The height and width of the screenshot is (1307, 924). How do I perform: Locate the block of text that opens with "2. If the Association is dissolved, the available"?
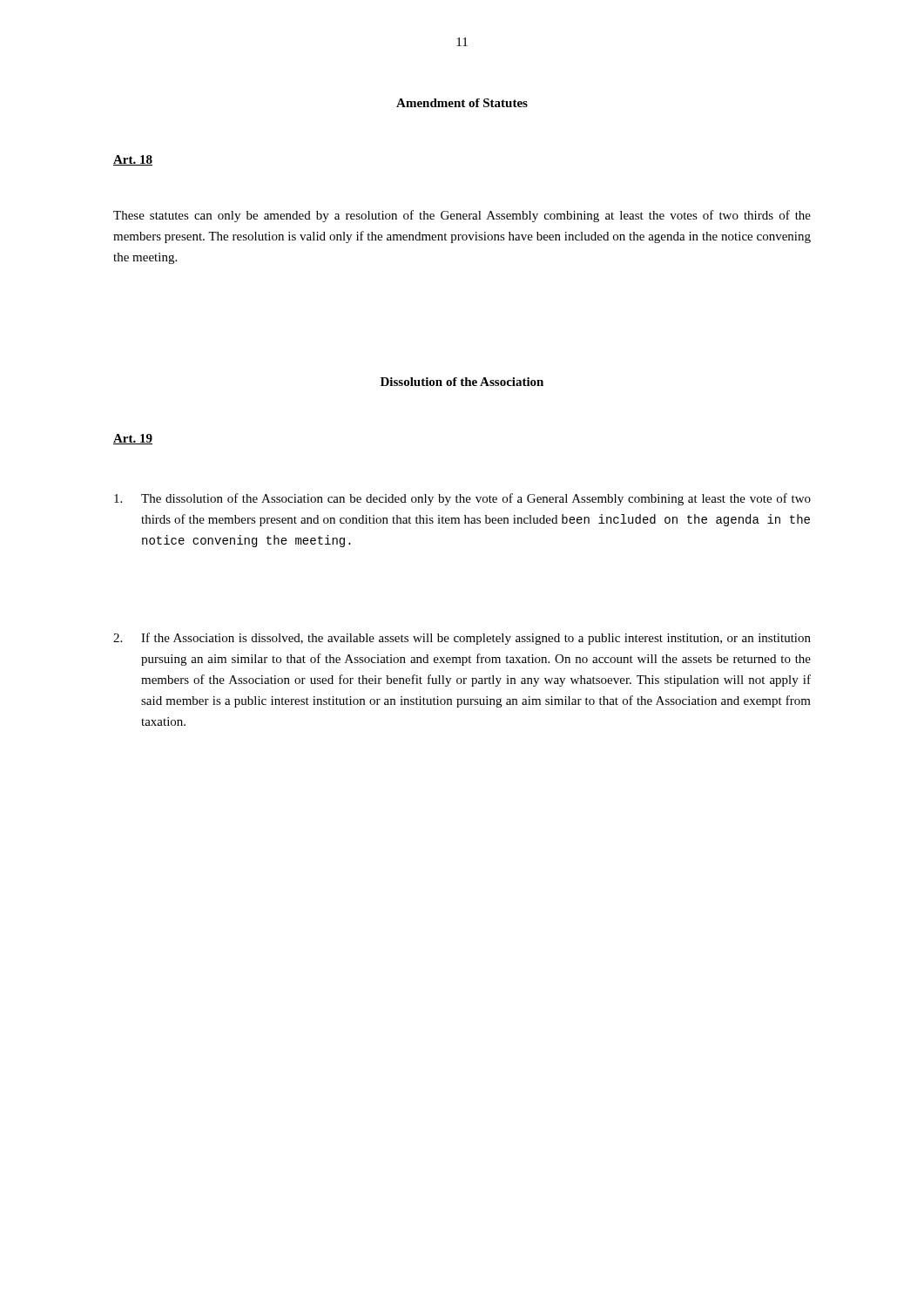click(x=462, y=680)
